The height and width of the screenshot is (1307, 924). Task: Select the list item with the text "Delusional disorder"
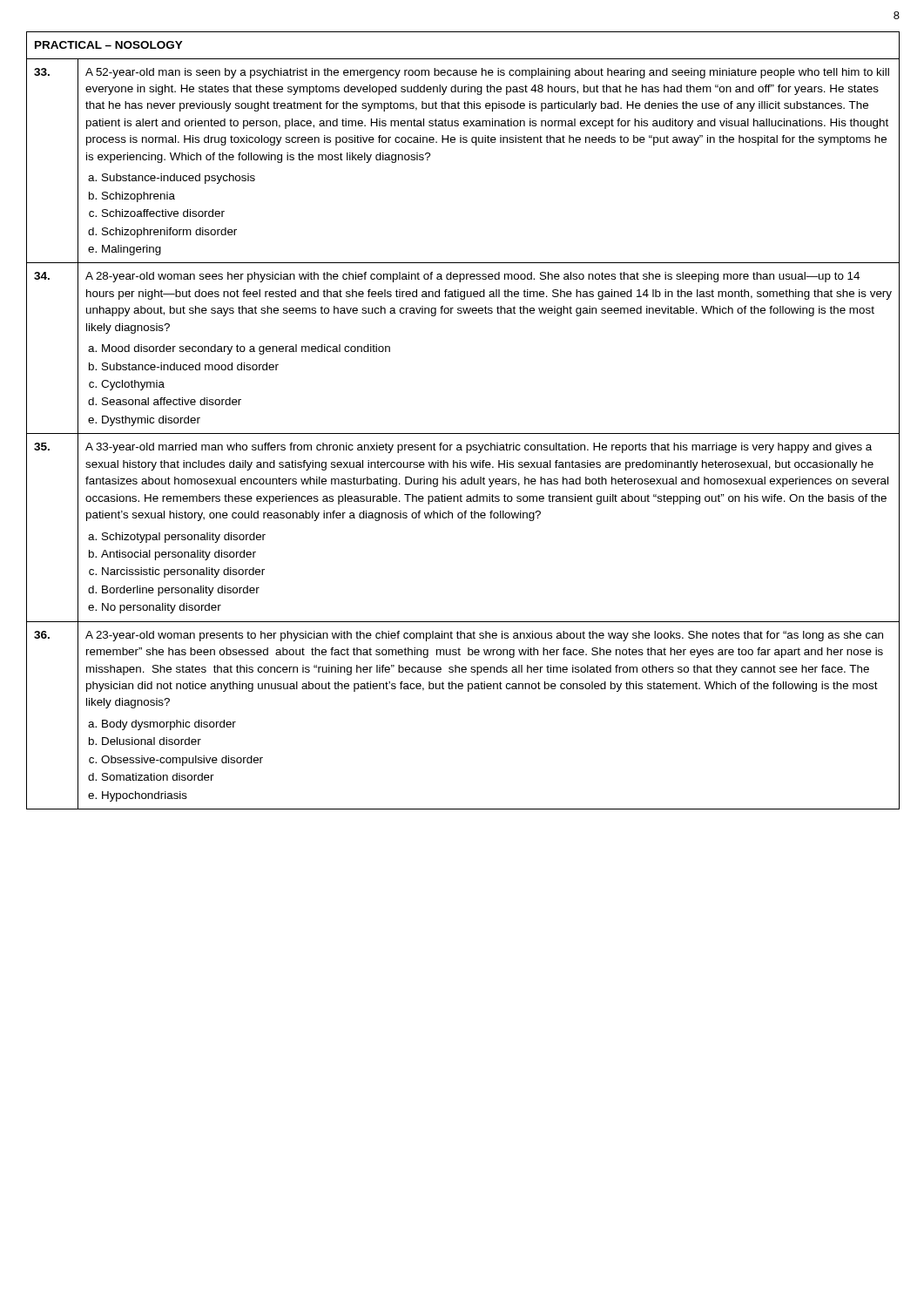point(151,741)
